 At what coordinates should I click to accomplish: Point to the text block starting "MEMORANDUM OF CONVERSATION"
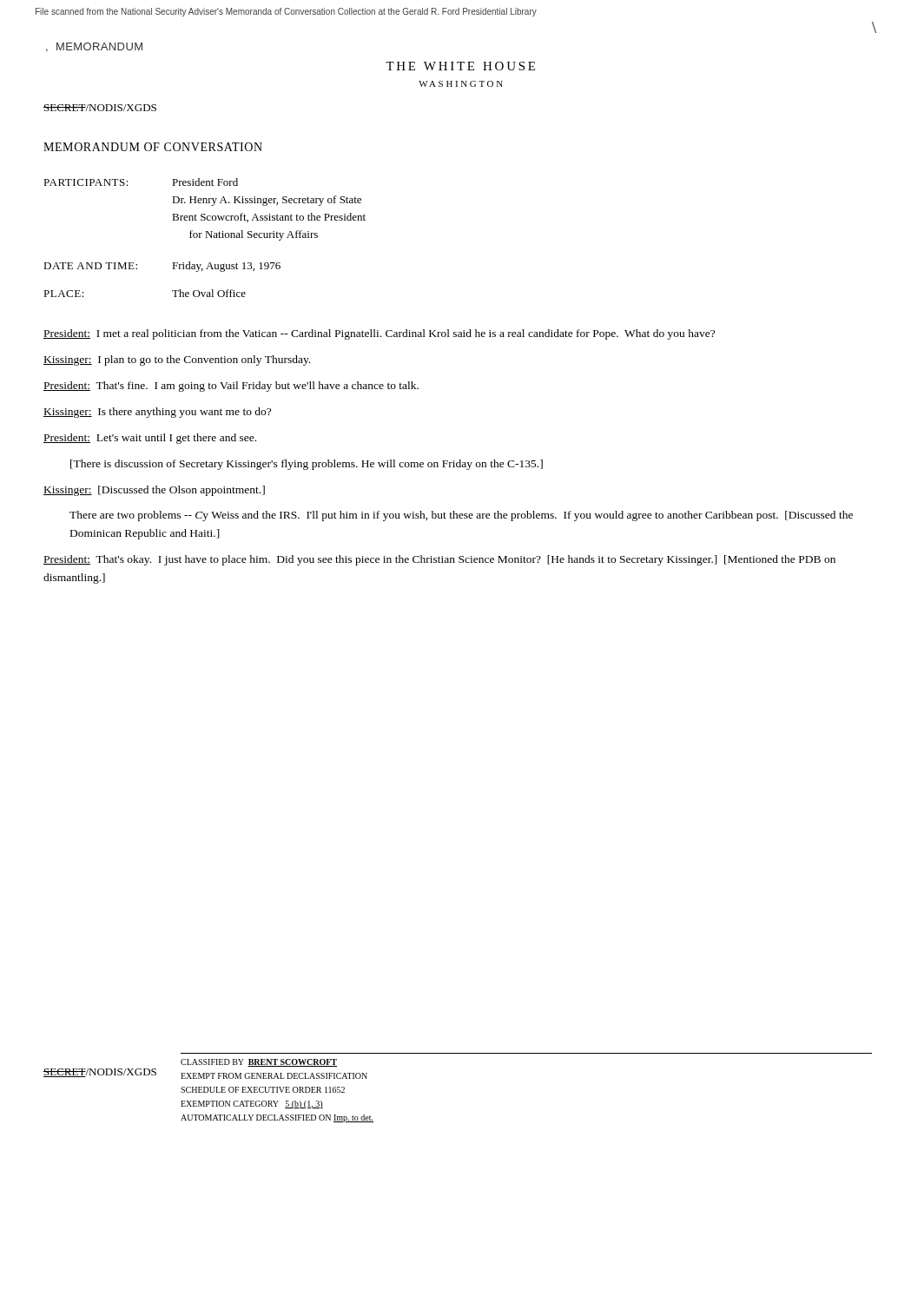coord(153,147)
